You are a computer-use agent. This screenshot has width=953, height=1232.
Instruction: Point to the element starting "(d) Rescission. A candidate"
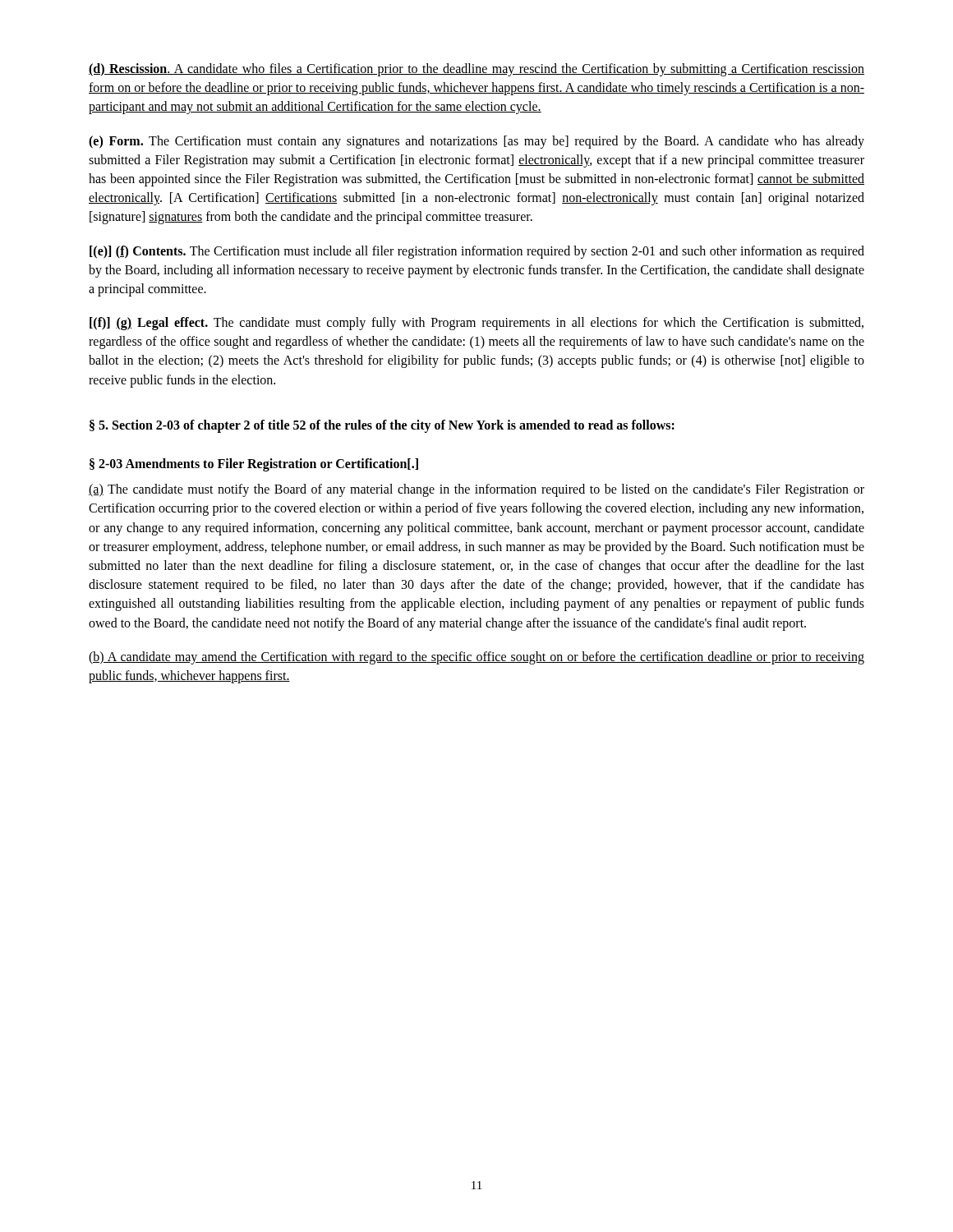[x=476, y=88]
